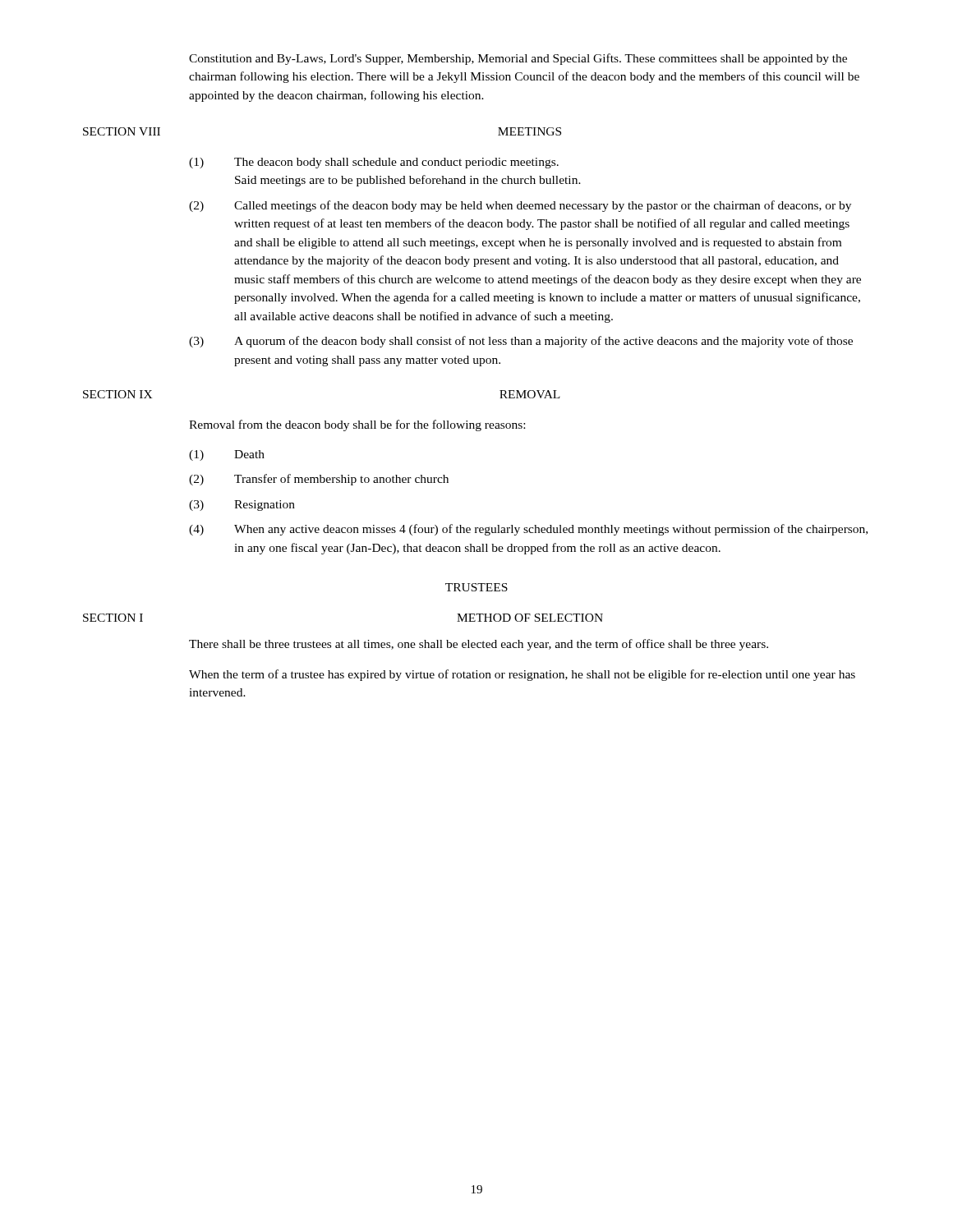This screenshot has width=953, height=1232.
Task: Locate the text block starting "(2) Transfer of"
Action: click(x=319, y=480)
